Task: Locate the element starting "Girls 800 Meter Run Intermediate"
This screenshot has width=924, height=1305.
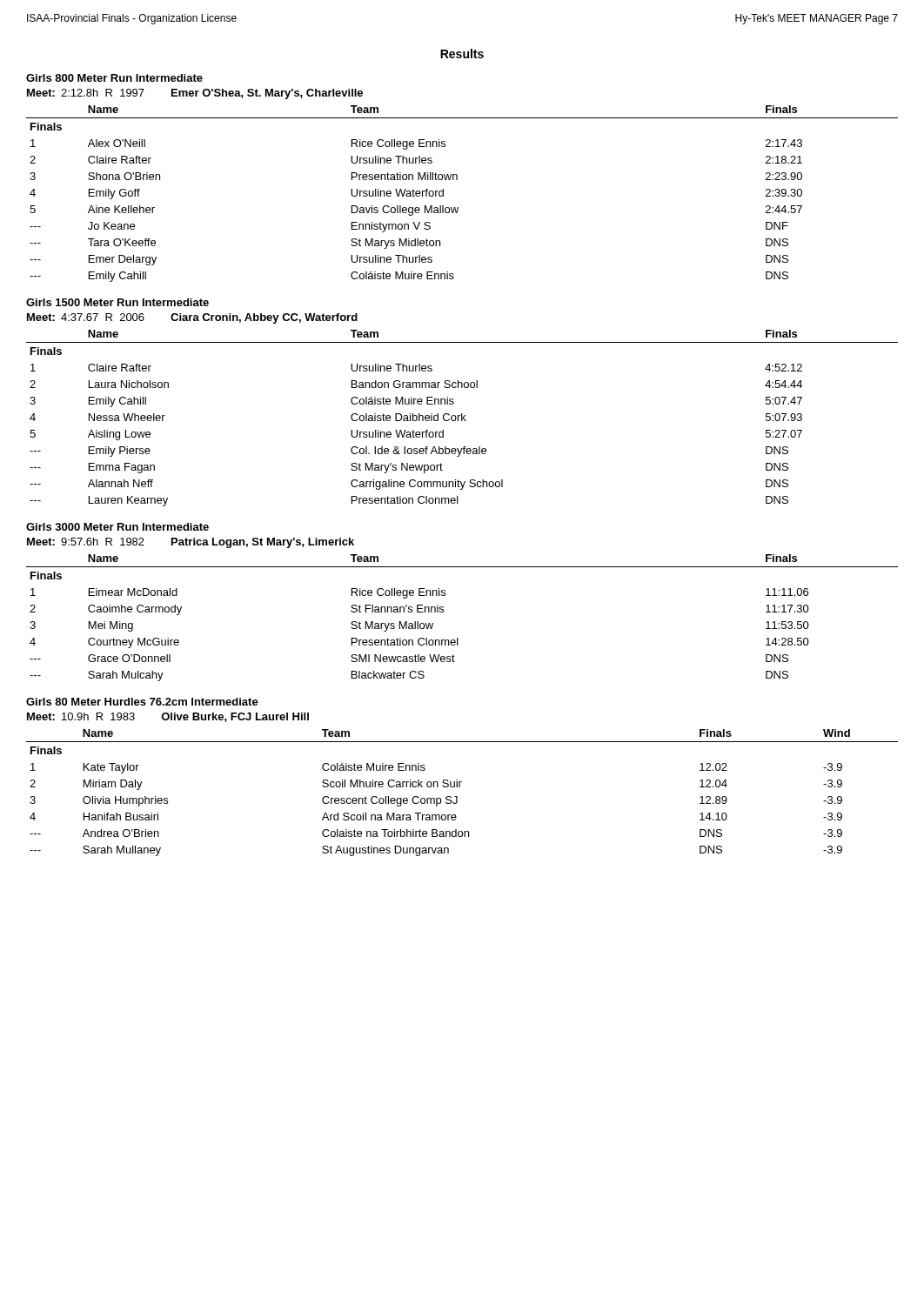Action: [x=114, y=78]
